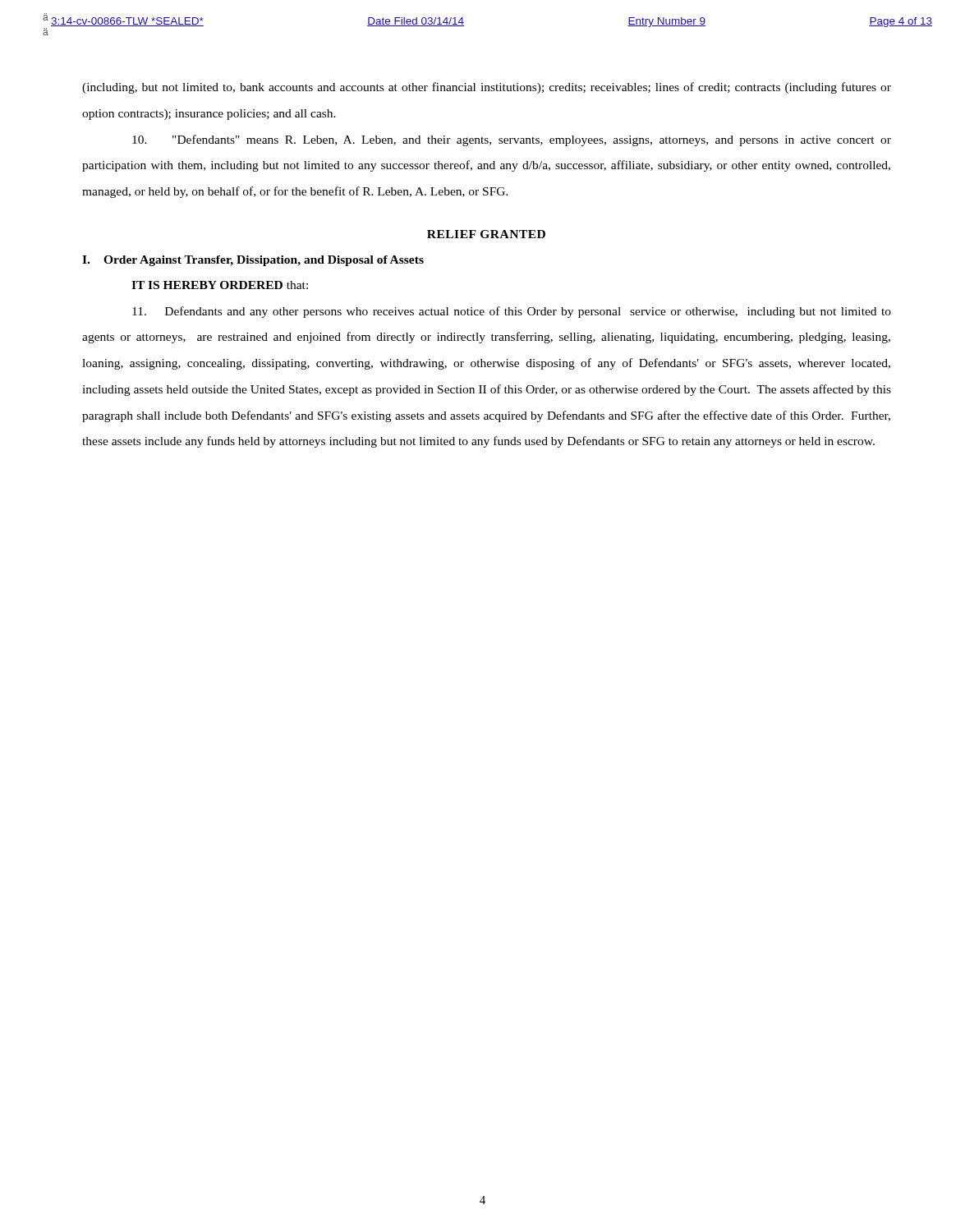
Task: Locate the text block with the text "(including, but not limited to, bank accounts"
Action: pos(487,100)
